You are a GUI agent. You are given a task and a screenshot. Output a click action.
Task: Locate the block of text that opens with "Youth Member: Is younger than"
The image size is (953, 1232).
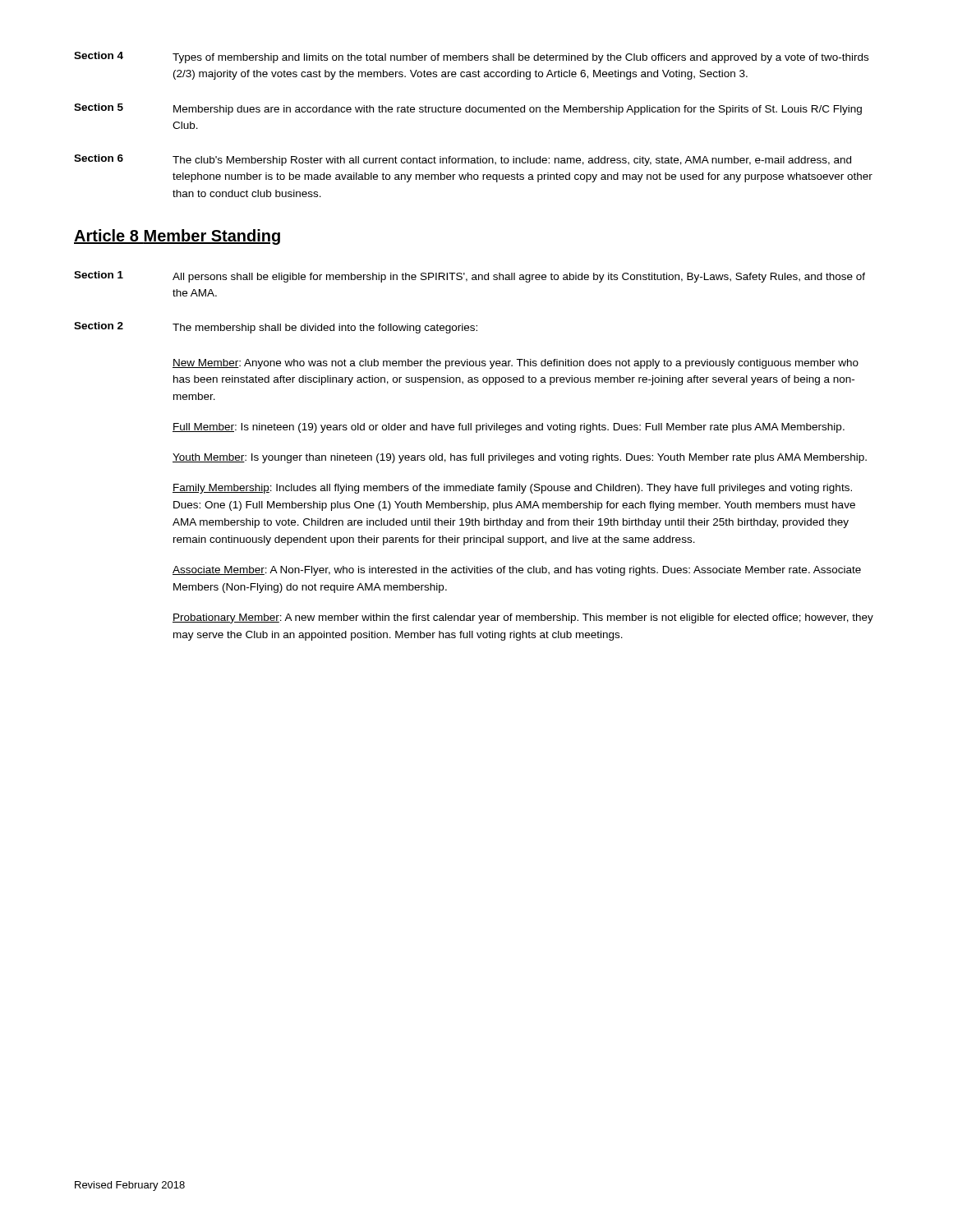click(520, 457)
